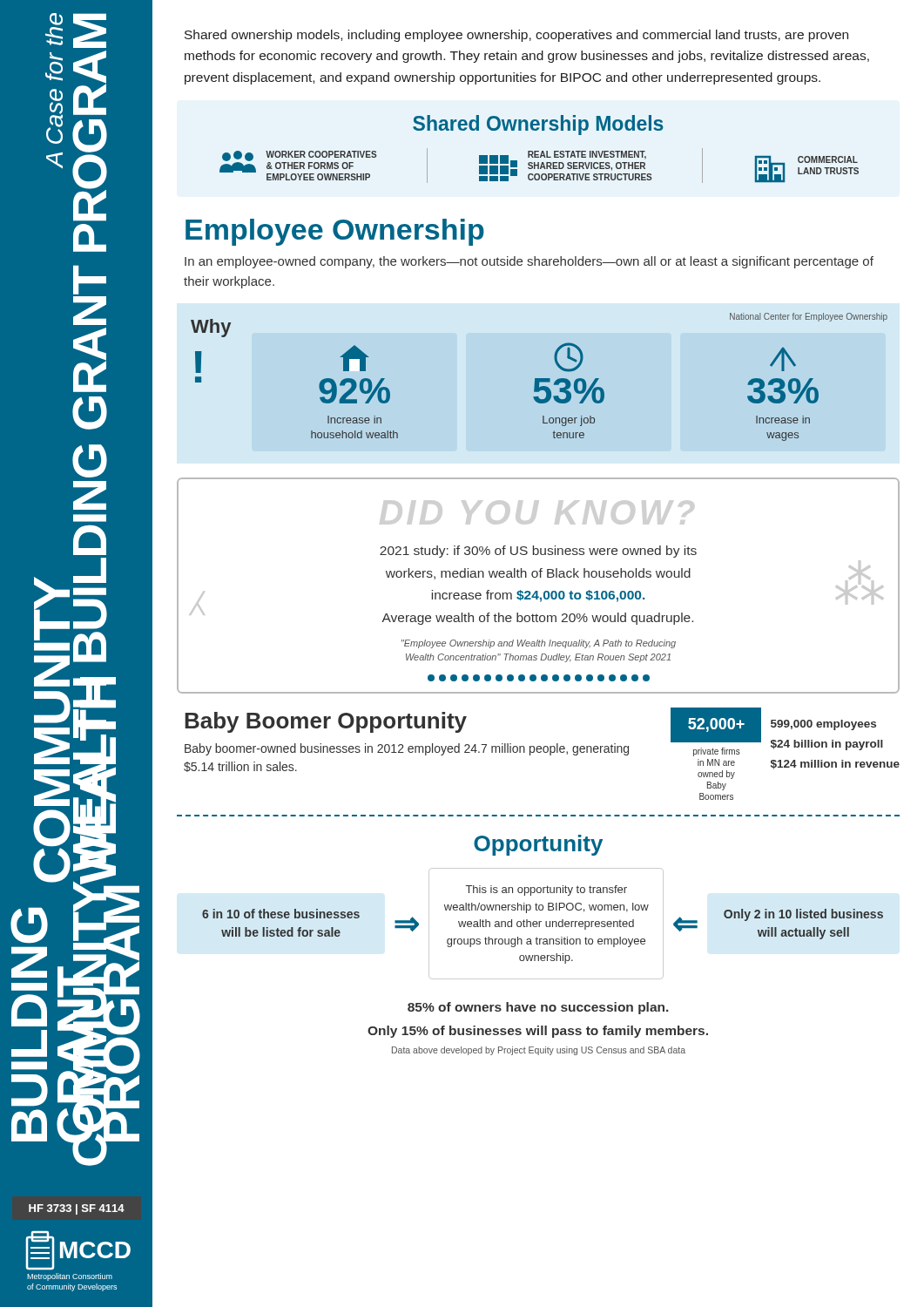Locate the text that says "92% Increase inhousehold wealth"
The height and width of the screenshot is (1307, 924).
pyautogui.click(x=354, y=392)
